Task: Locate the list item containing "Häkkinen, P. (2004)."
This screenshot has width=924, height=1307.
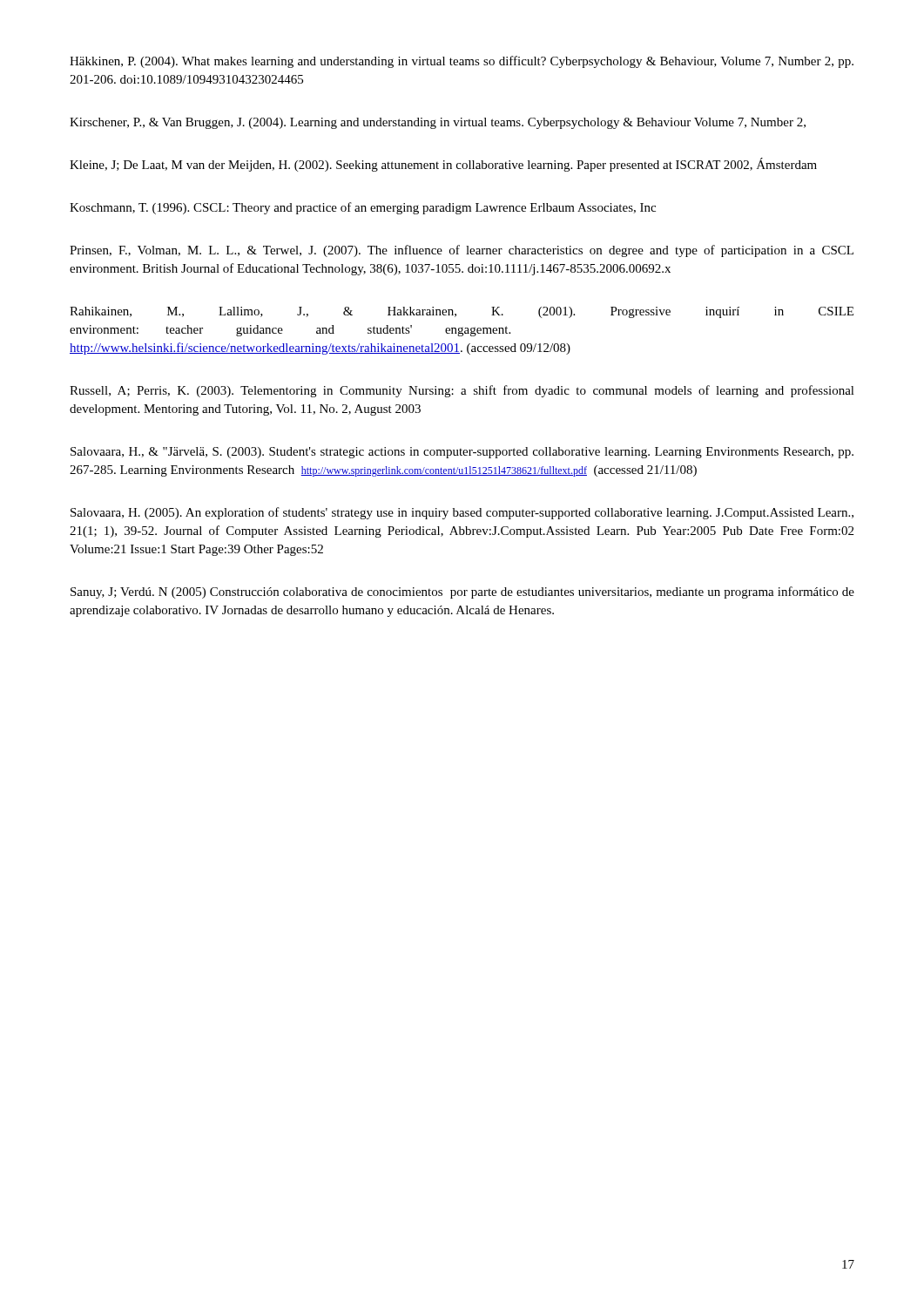Action: point(462,70)
